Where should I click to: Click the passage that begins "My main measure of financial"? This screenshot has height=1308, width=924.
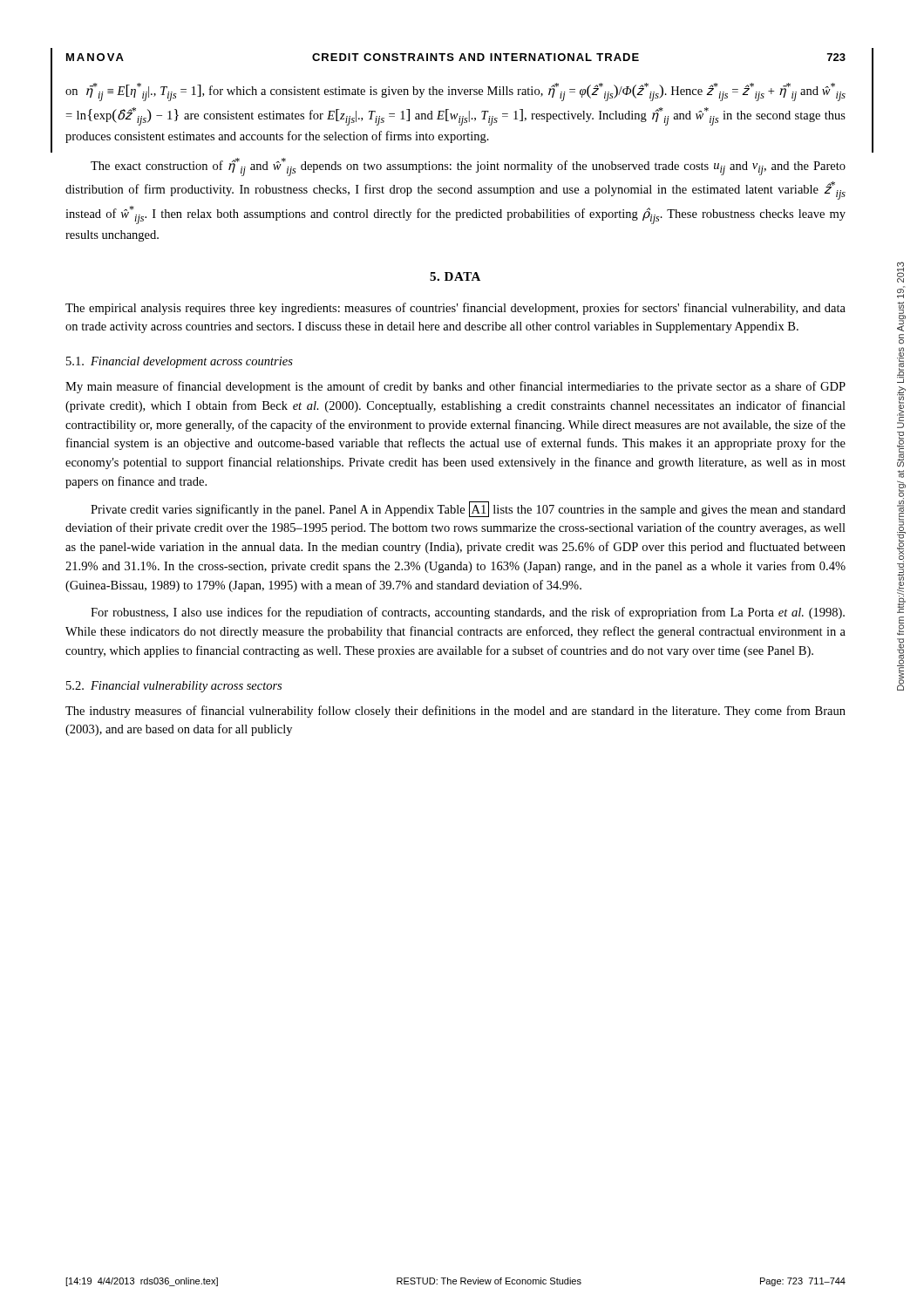[455, 434]
